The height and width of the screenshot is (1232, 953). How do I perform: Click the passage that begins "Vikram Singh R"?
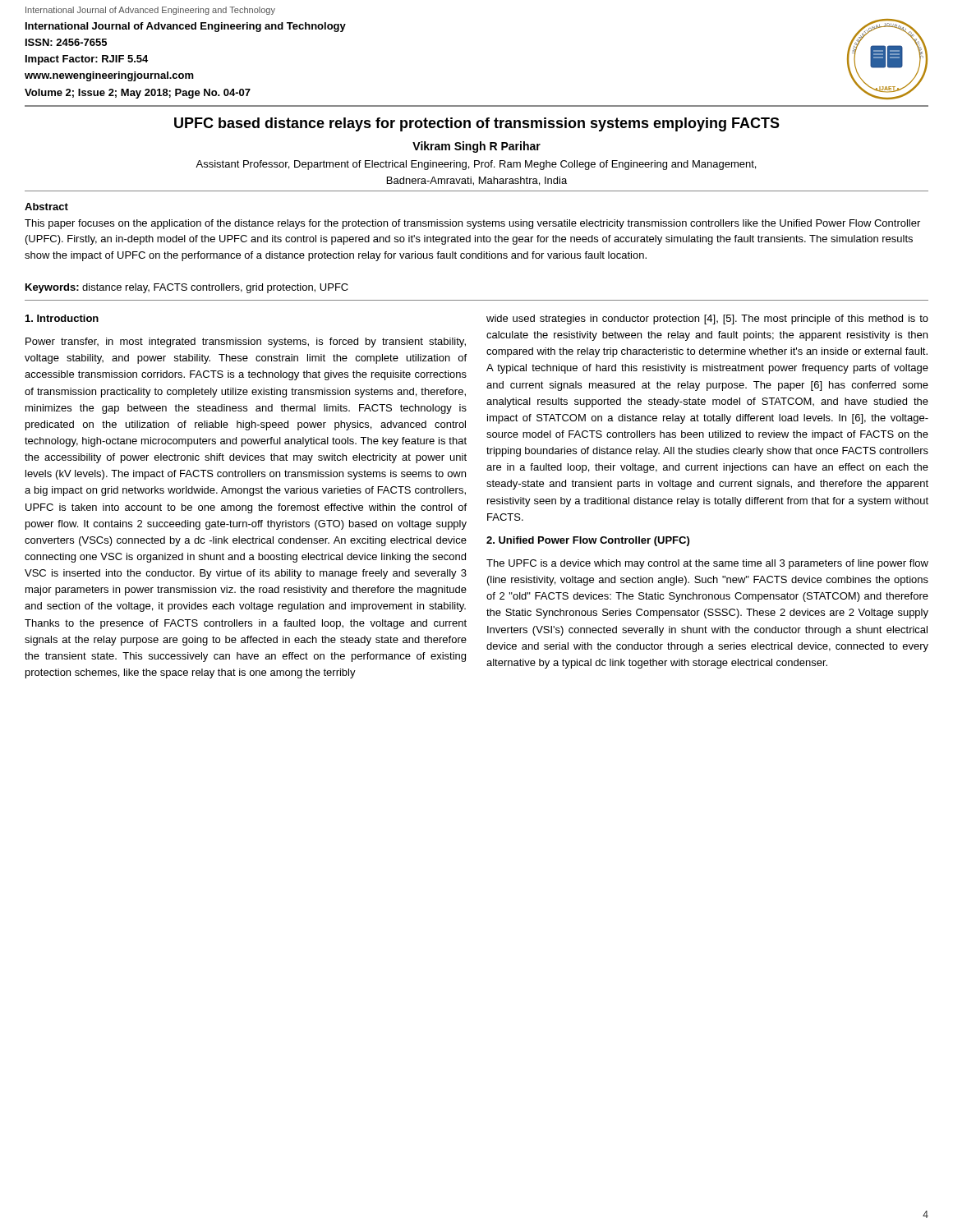476,146
